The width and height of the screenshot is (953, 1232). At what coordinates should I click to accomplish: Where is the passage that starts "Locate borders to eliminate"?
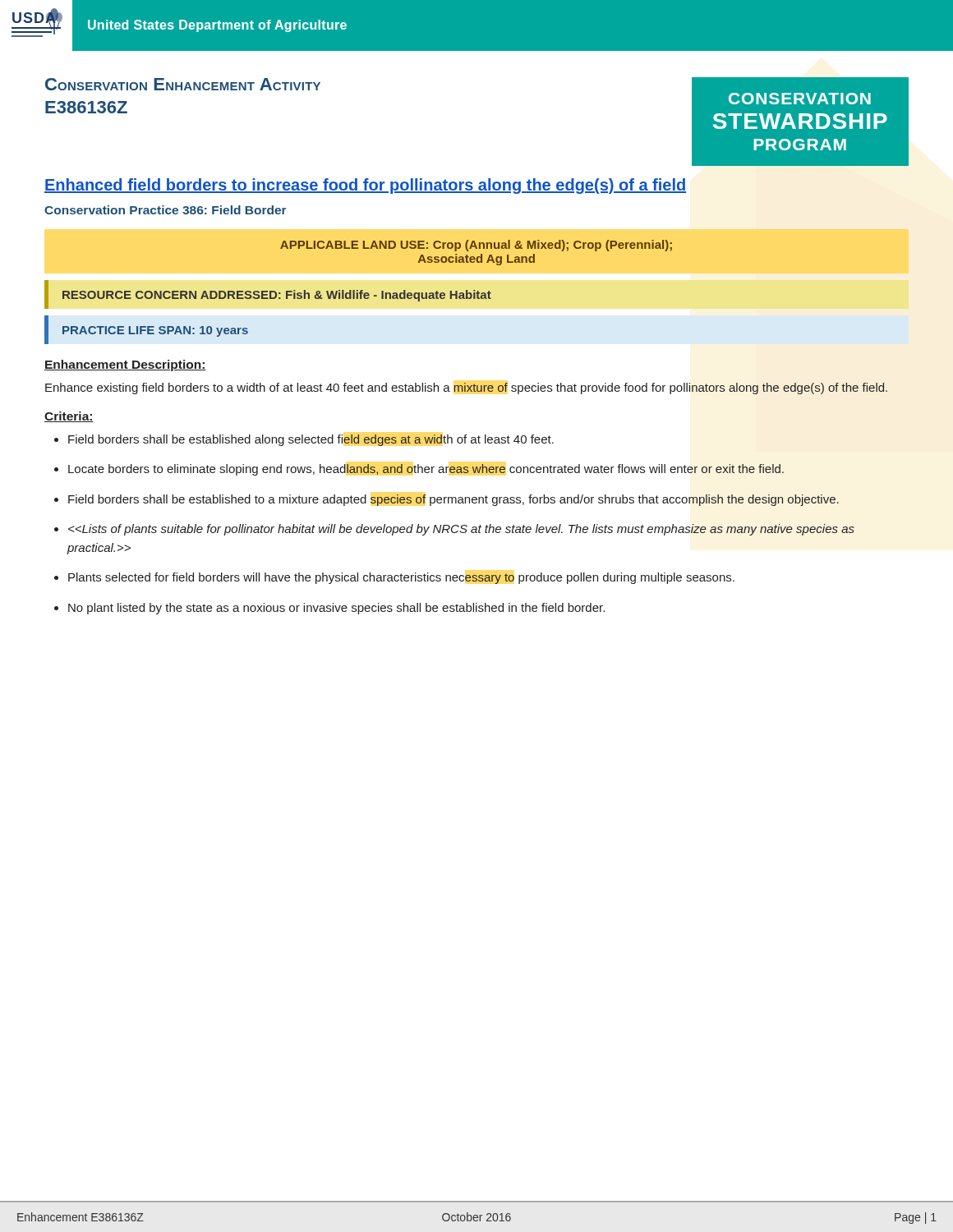pos(426,469)
